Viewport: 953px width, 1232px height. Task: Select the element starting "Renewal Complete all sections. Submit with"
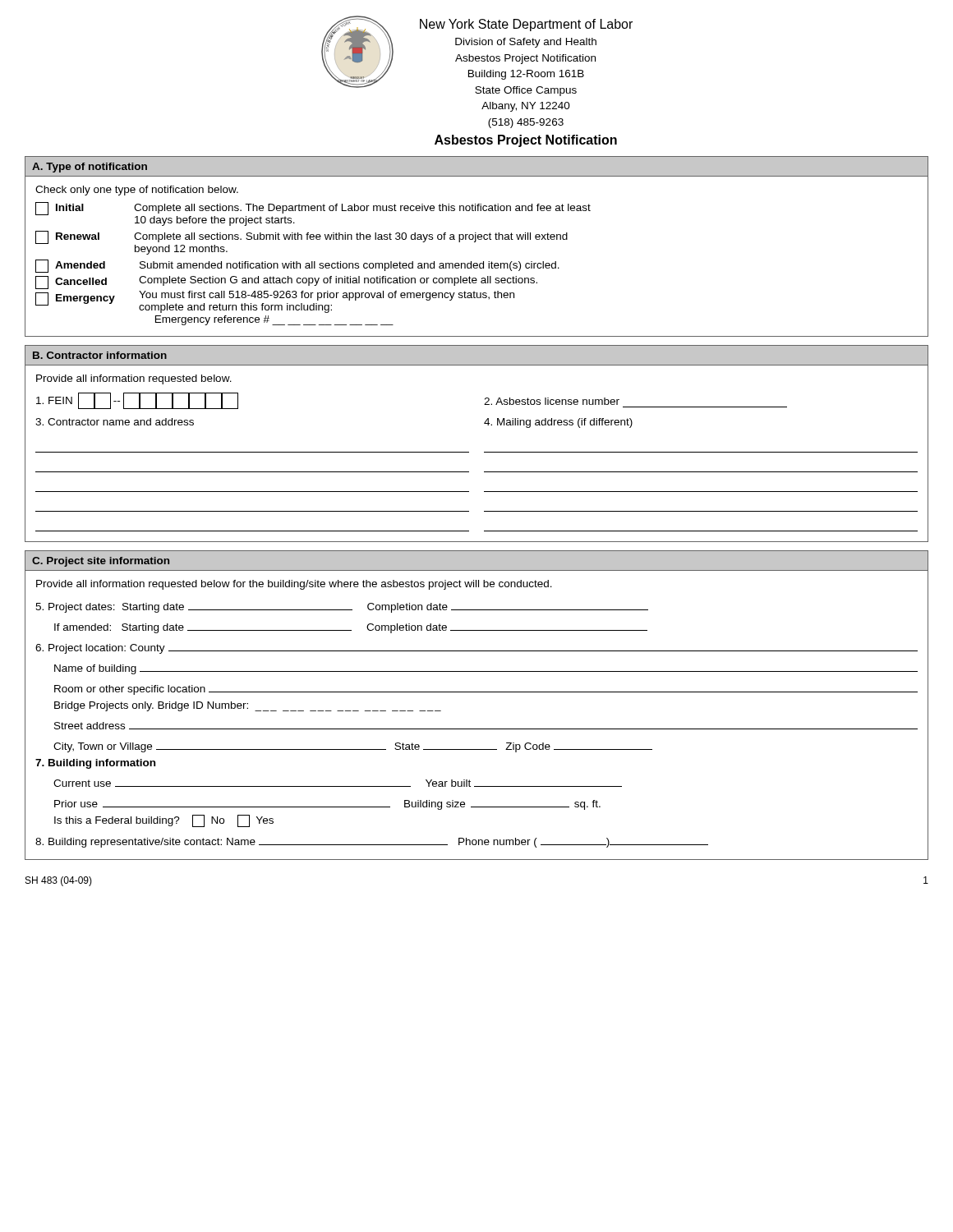(x=476, y=242)
